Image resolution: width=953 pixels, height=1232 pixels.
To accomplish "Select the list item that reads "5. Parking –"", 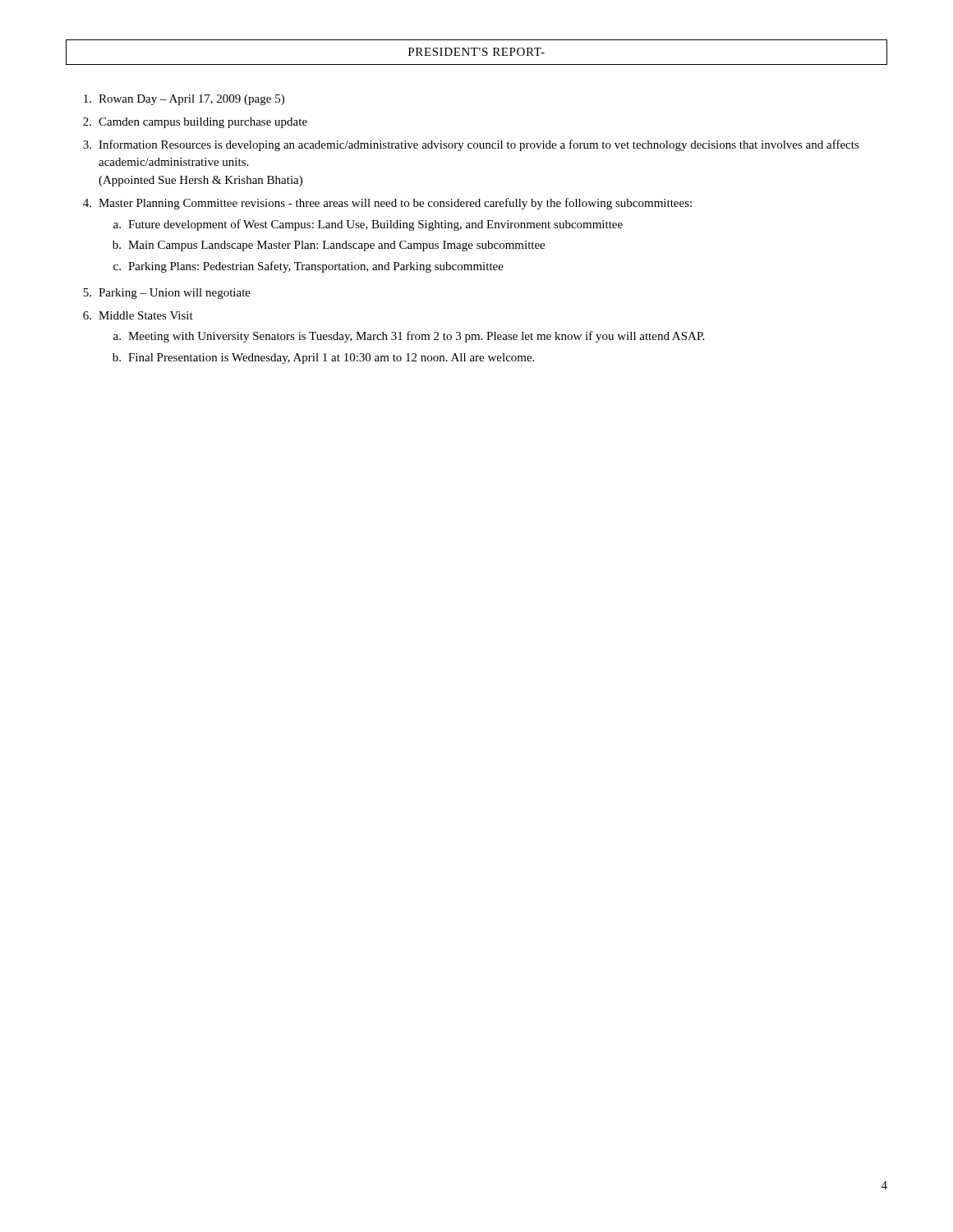I will pyautogui.click(x=167, y=294).
